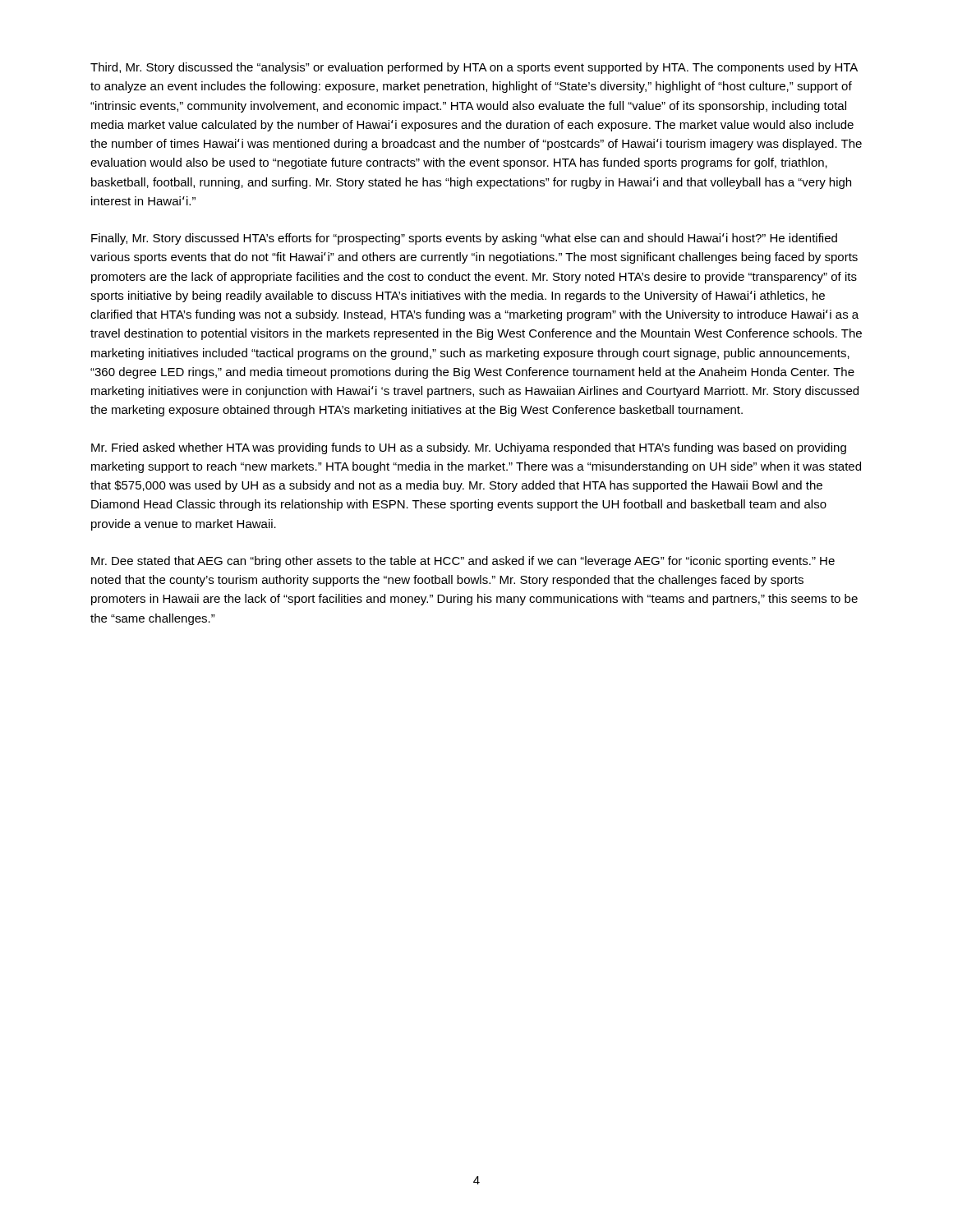Viewport: 953px width, 1232px height.
Task: Where is the passage that starts "Third, Mr. Story discussed the “analysis” or"?
Action: [476, 134]
